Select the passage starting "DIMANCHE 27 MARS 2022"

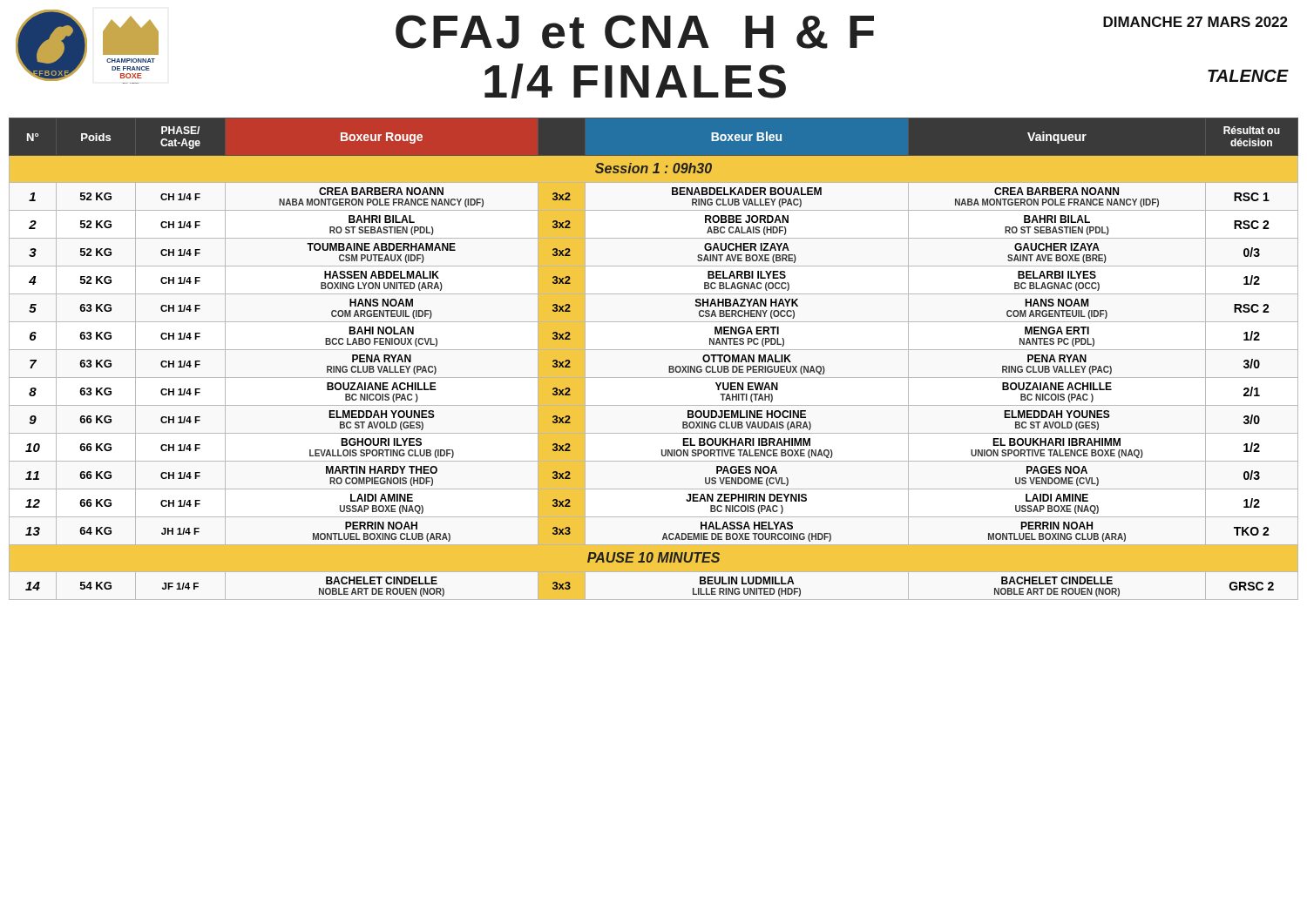click(x=1195, y=22)
